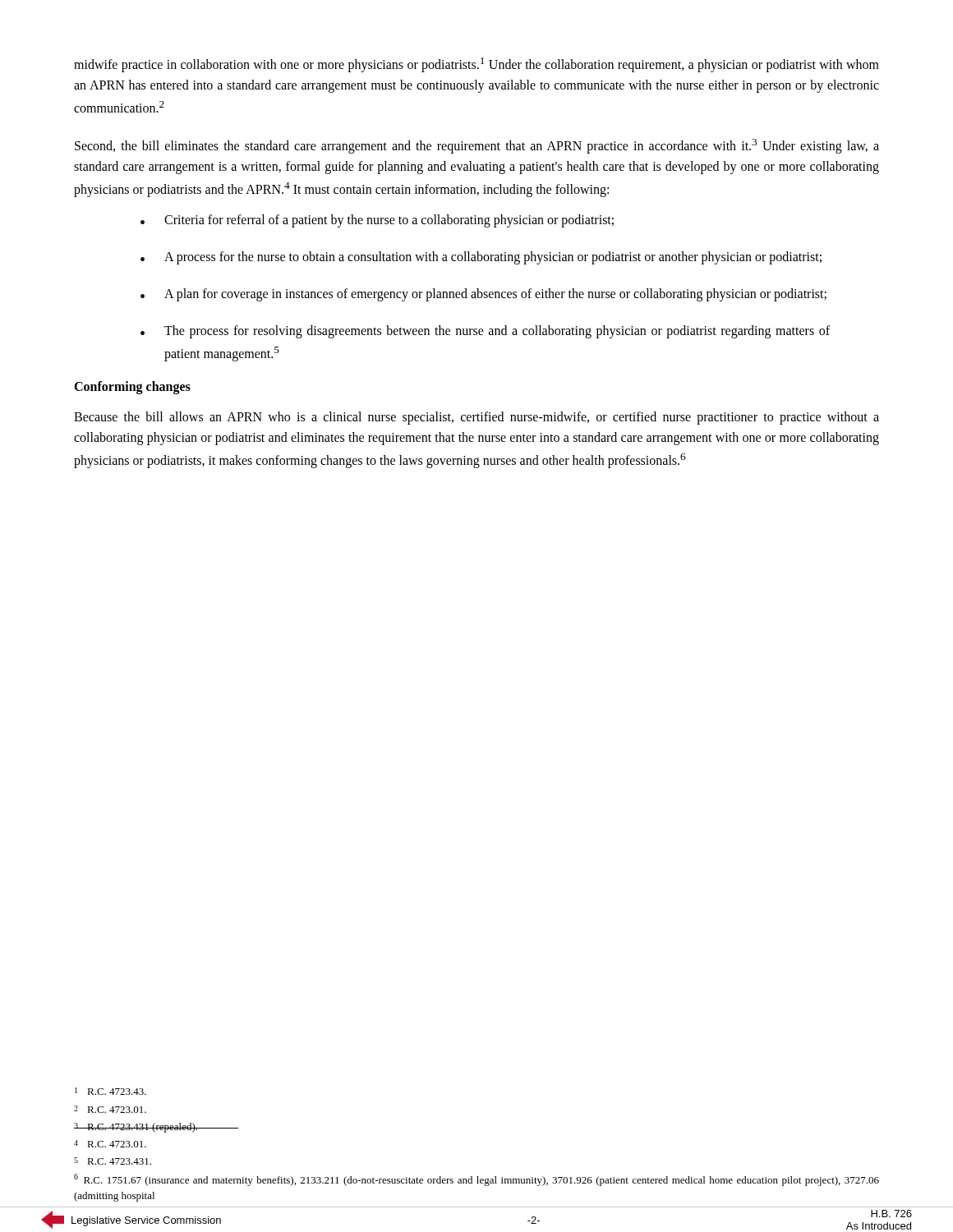This screenshot has width=953, height=1232.
Task: Locate the region starting "• A plan for coverage in instances of"
Action: [476, 296]
